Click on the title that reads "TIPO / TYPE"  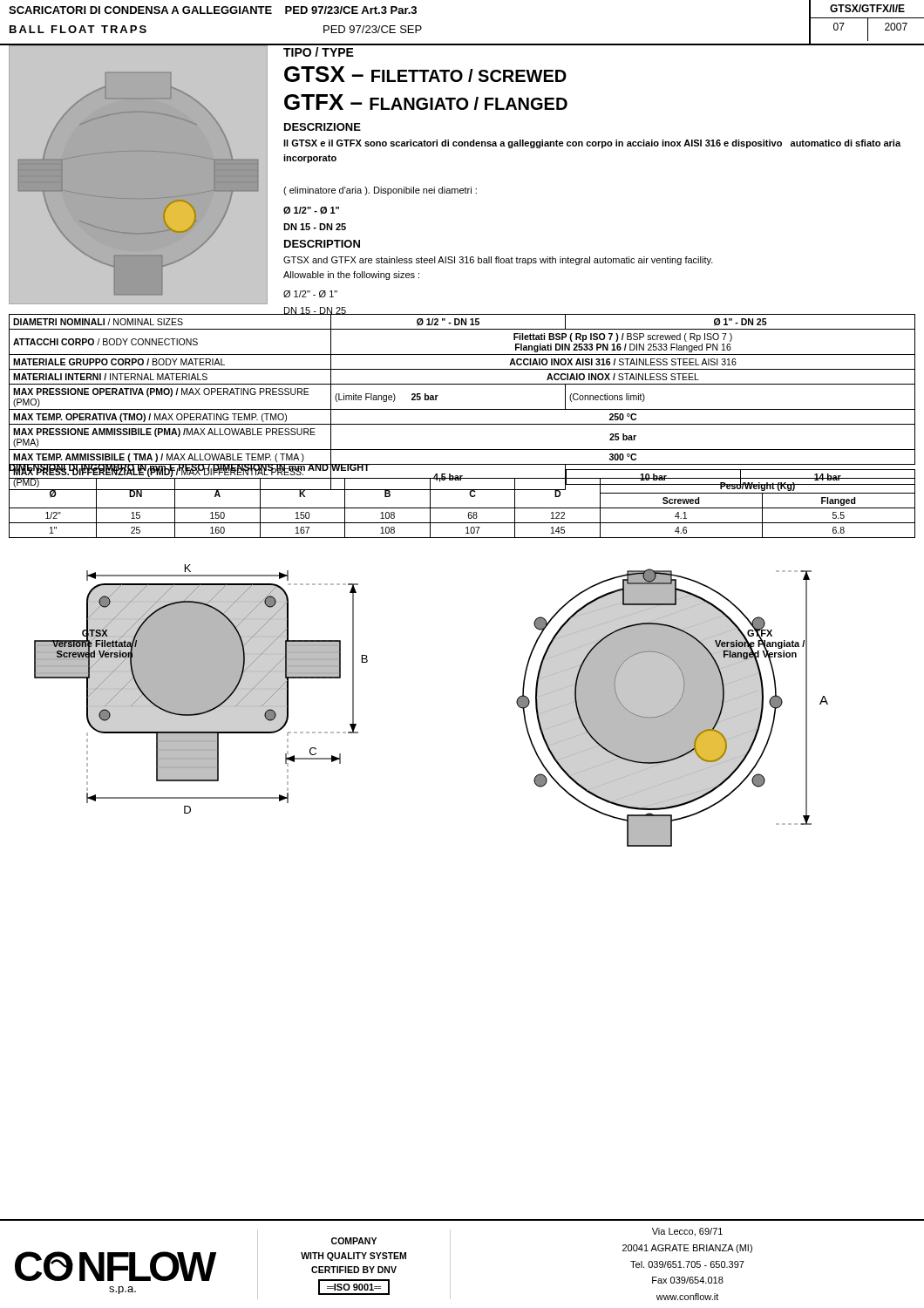tap(319, 52)
